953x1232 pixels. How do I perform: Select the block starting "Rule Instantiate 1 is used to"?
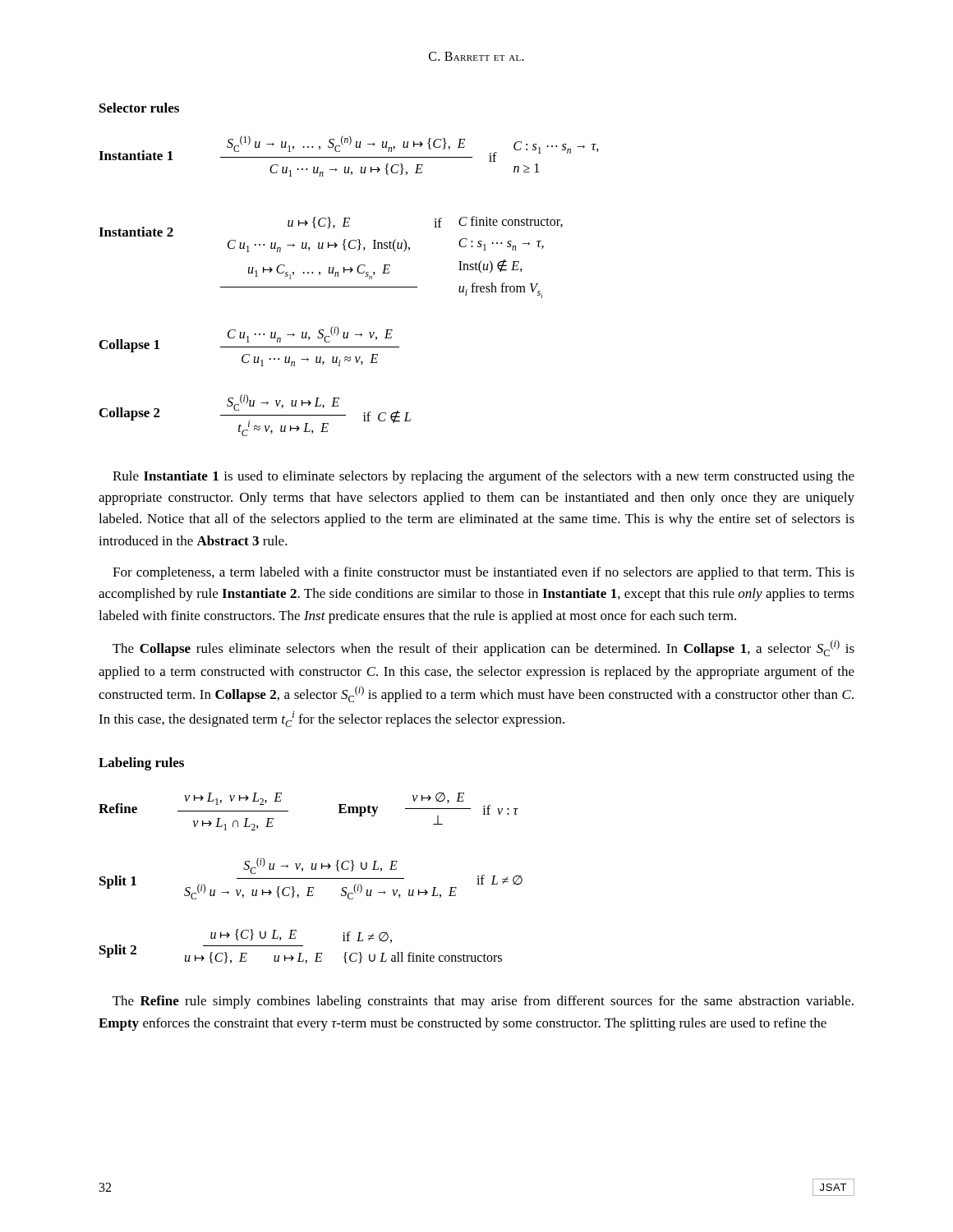coord(476,508)
